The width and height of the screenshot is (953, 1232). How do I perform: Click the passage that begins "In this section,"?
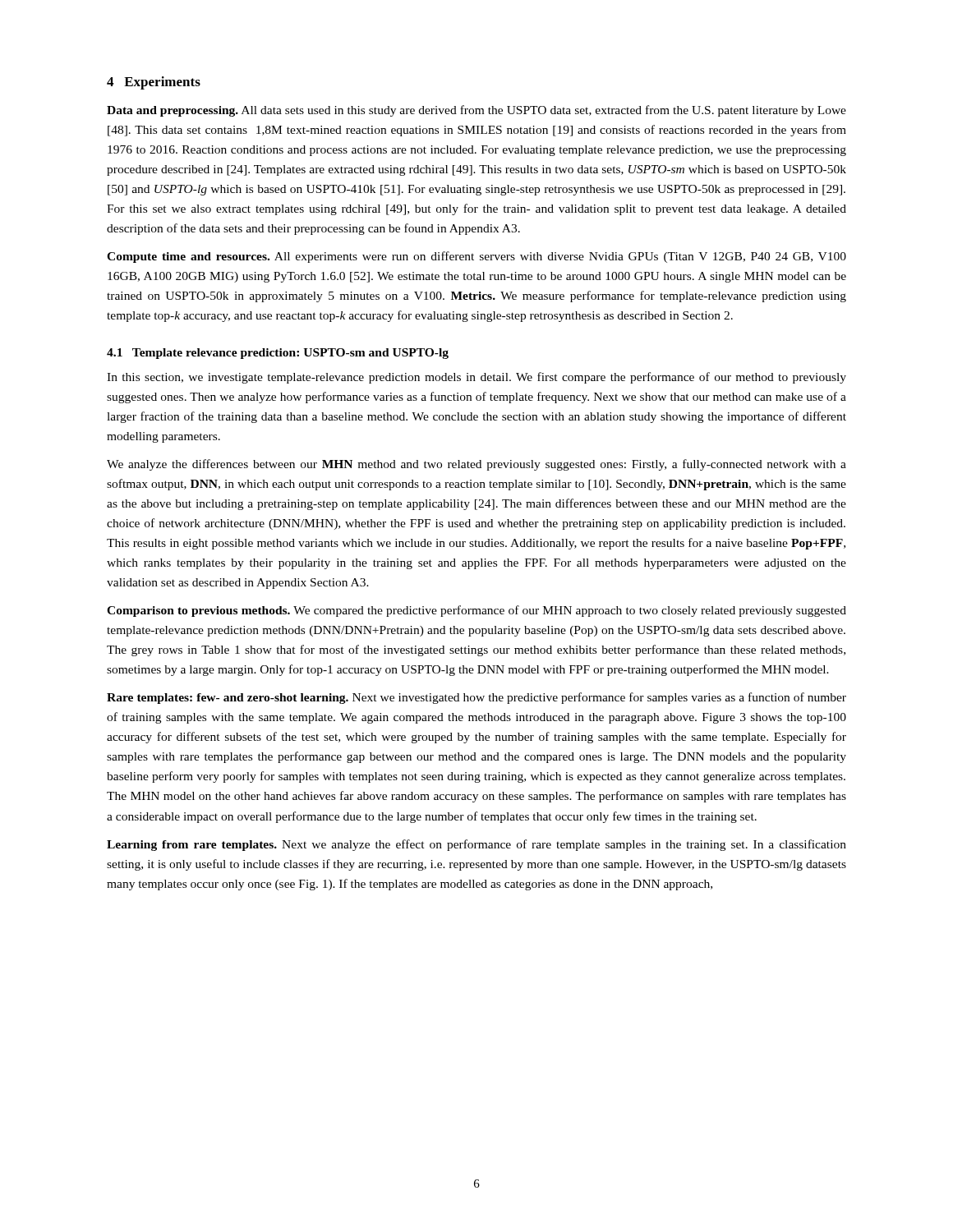[476, 406]
